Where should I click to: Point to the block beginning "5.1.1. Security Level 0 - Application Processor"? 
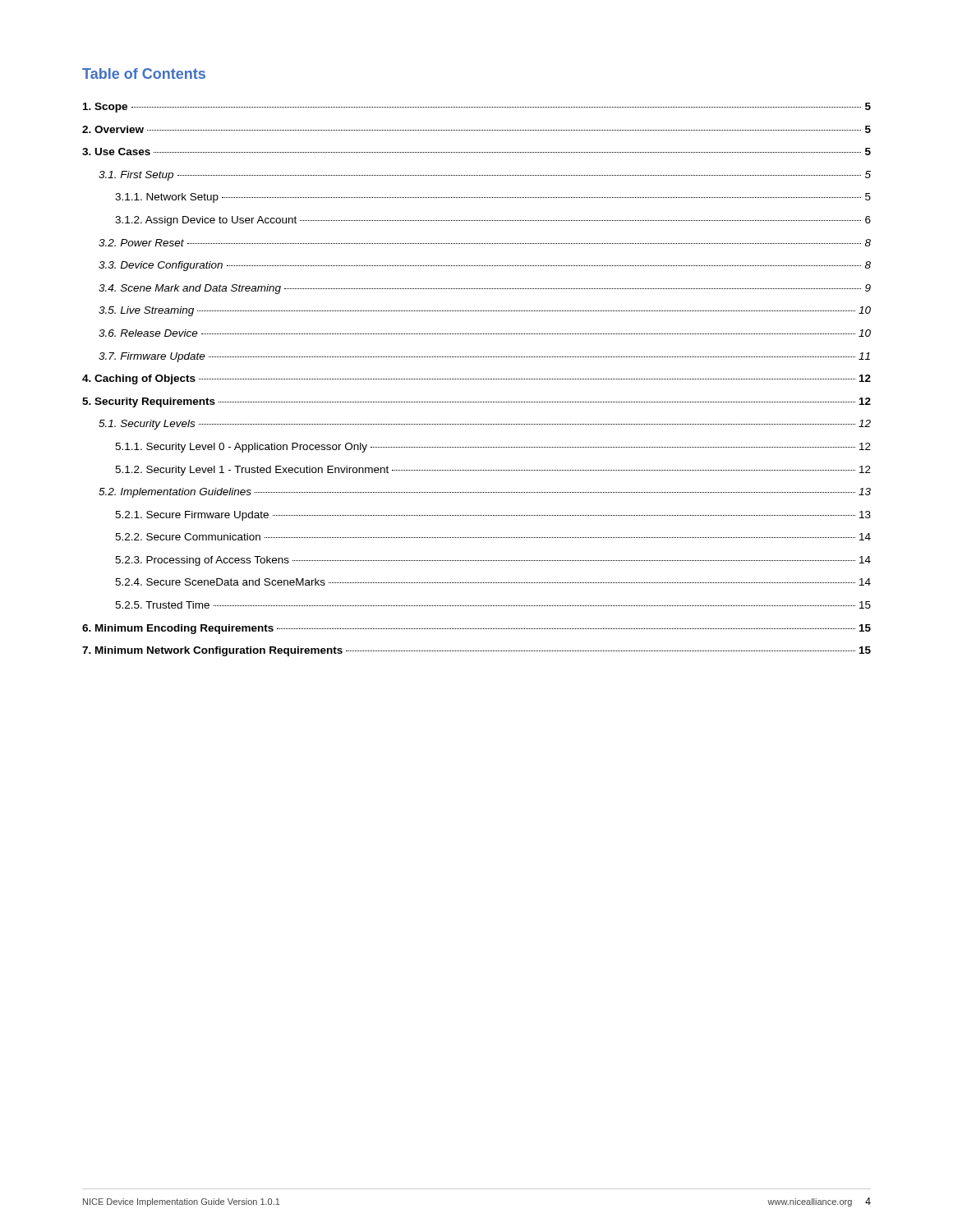493,447
